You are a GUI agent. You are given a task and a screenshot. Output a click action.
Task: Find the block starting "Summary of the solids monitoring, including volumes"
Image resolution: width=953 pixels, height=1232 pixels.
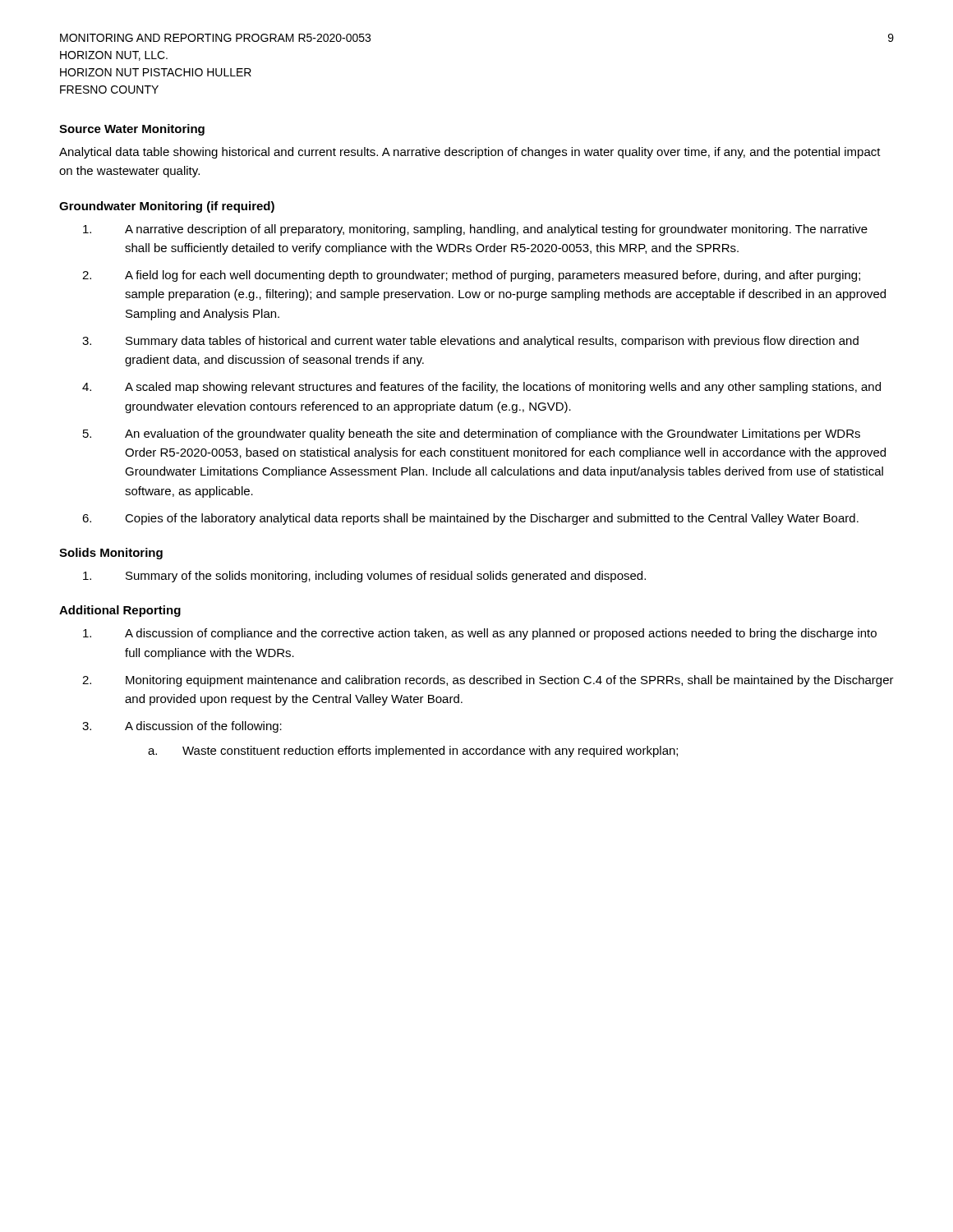[x=476, y=575]
